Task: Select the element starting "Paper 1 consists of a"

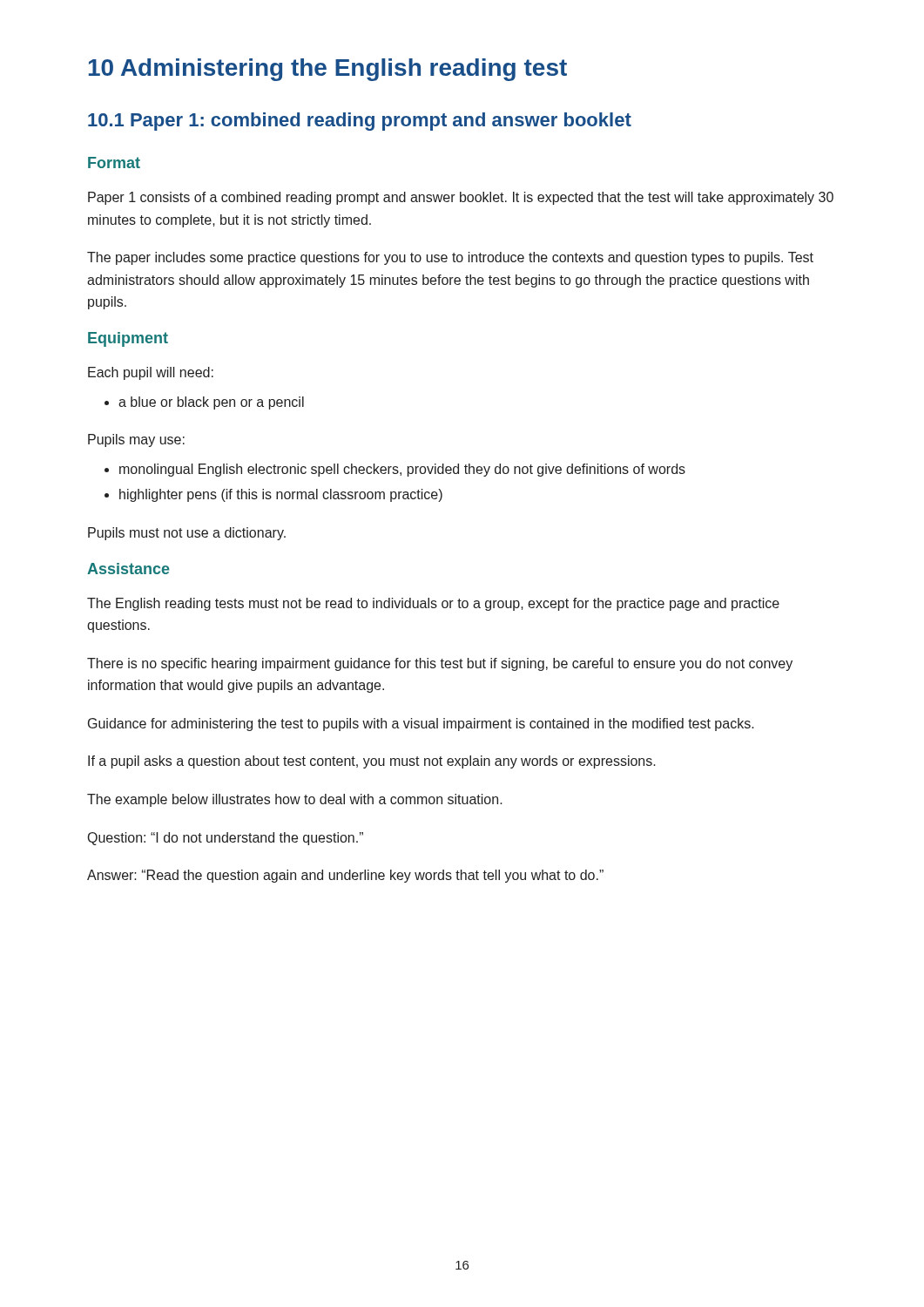Action: point(460,208)
